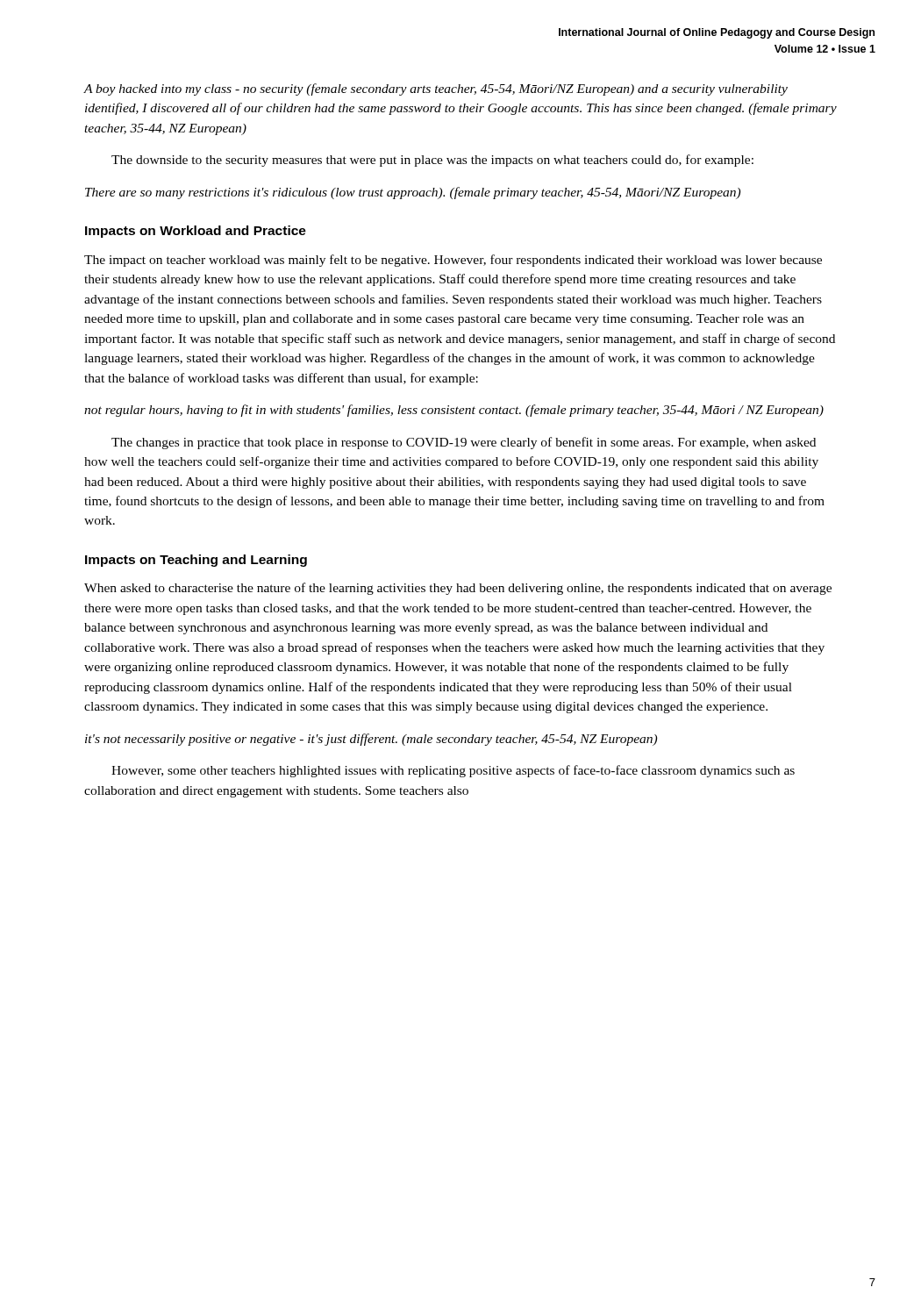Click on the text block containing "A boy hacked into my class"

pos(460,109)
